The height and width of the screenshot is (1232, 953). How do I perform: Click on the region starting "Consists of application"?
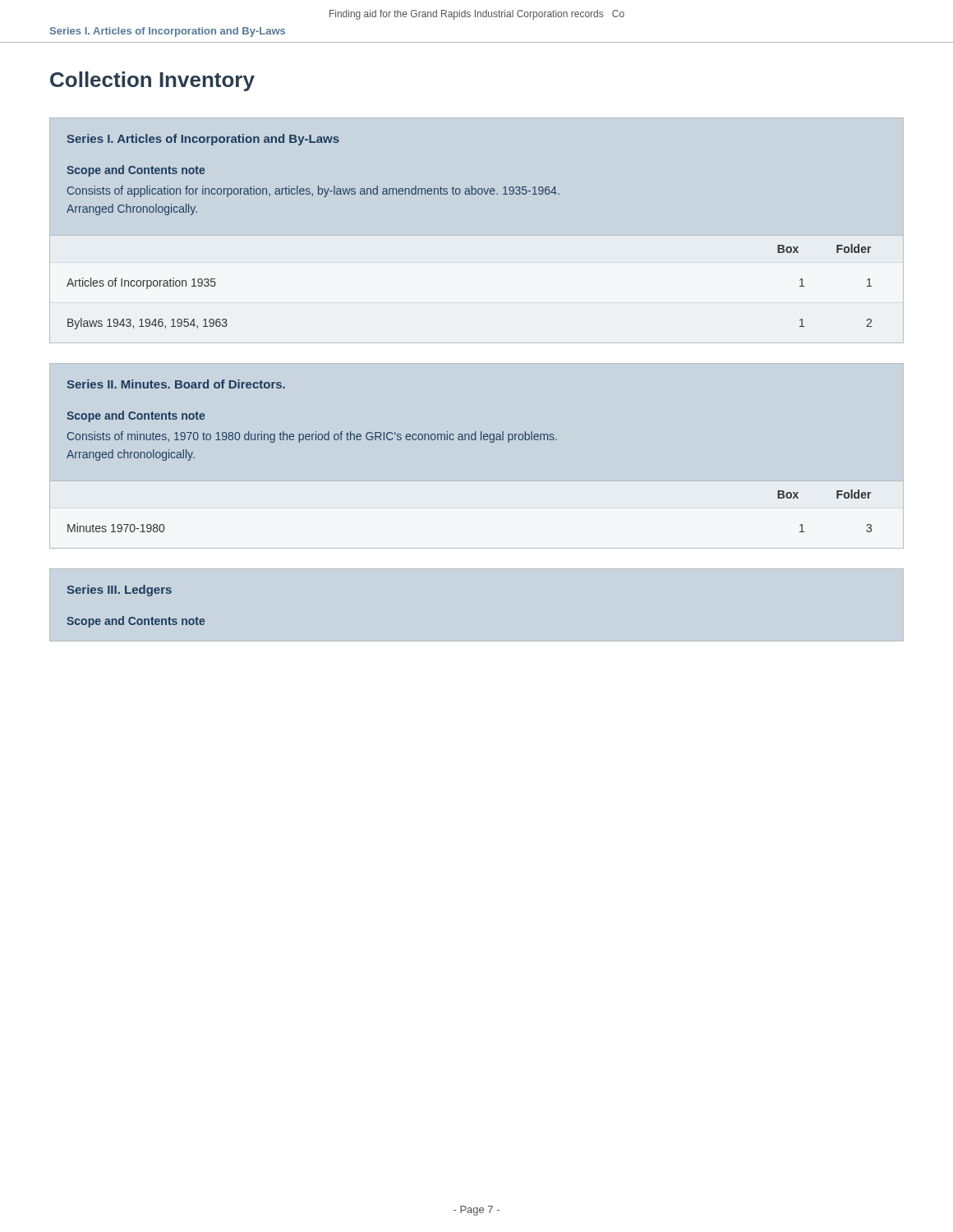click(x=313, y=200)
